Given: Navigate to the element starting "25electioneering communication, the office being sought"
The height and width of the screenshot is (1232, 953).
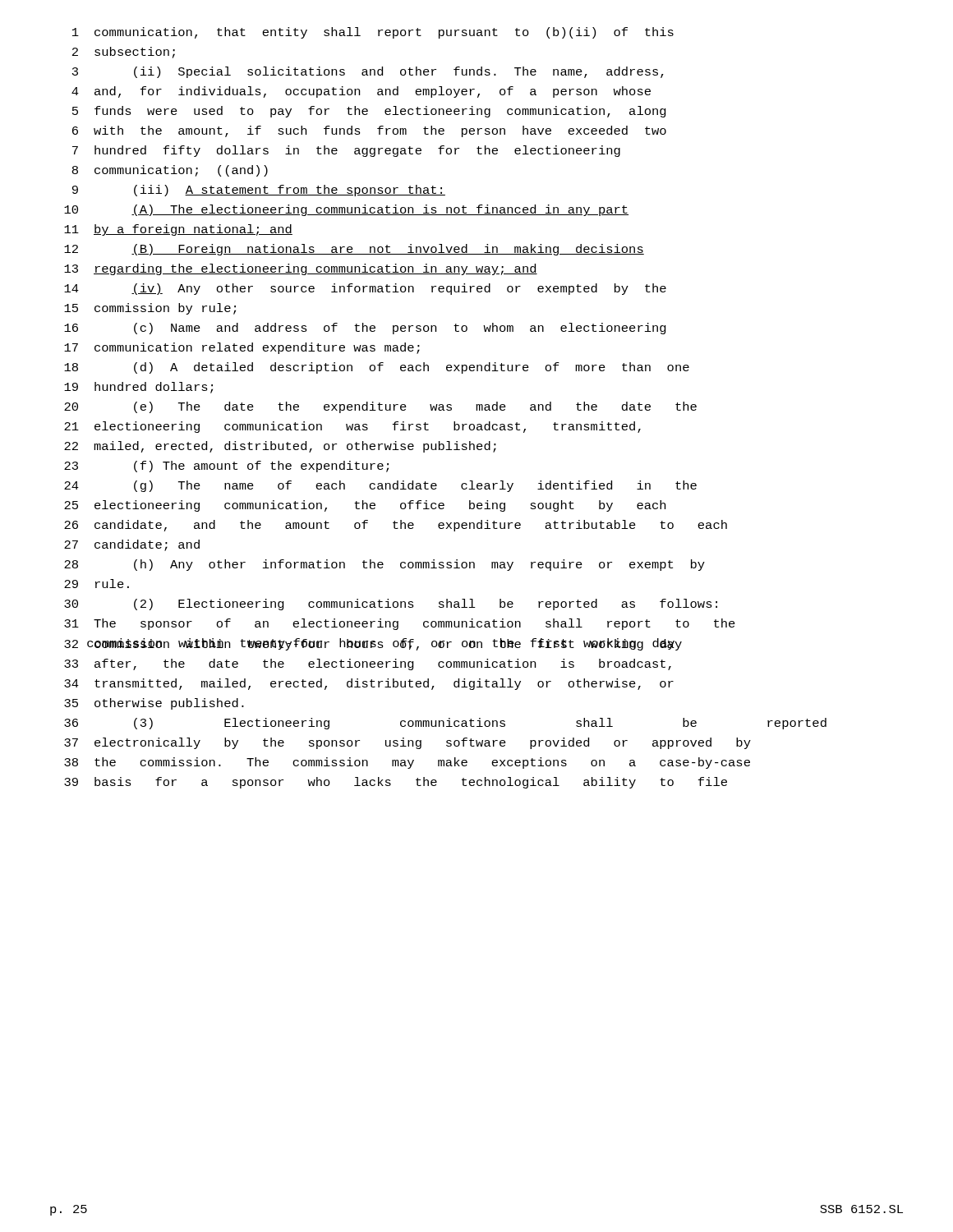Looking at the screenshot, I should tap(358, 506).
